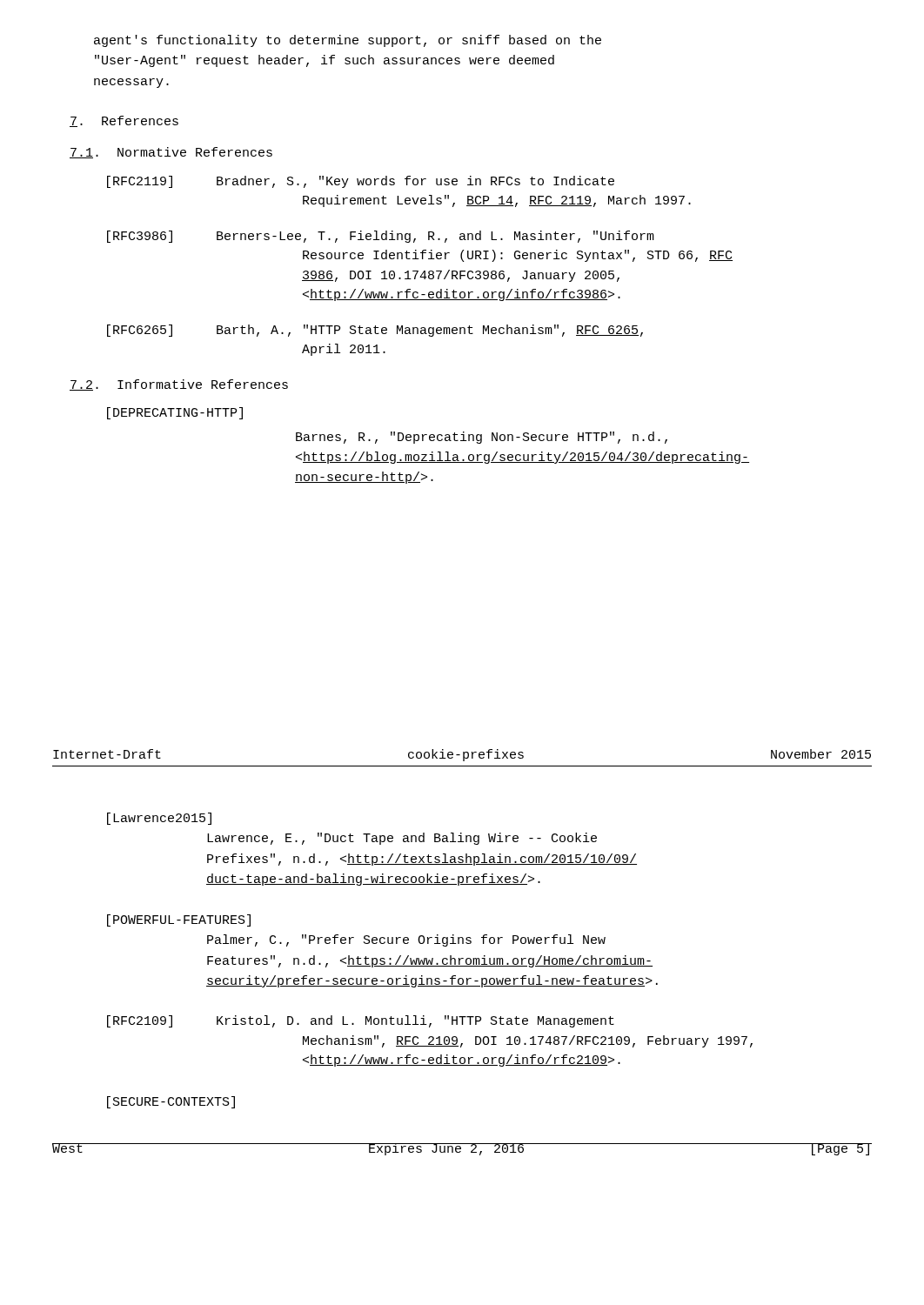The width and height of the screenshot is (924, 1305).
Task: Click on the region starting "7.2. Informative References"
Action: point(179,386)
